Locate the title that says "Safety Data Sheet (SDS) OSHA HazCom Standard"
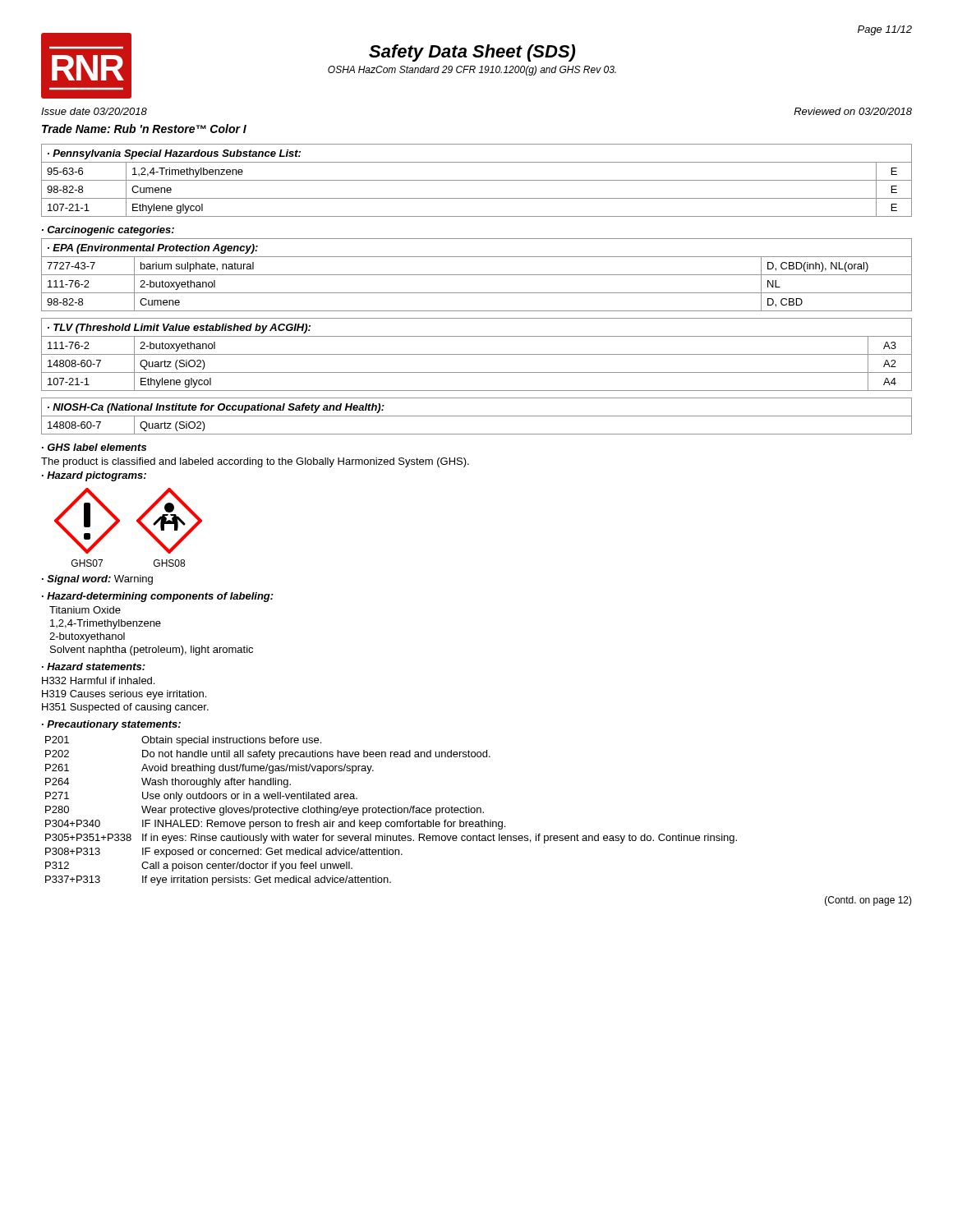The height and width of the screenshot is (1232, 953). 472,58
